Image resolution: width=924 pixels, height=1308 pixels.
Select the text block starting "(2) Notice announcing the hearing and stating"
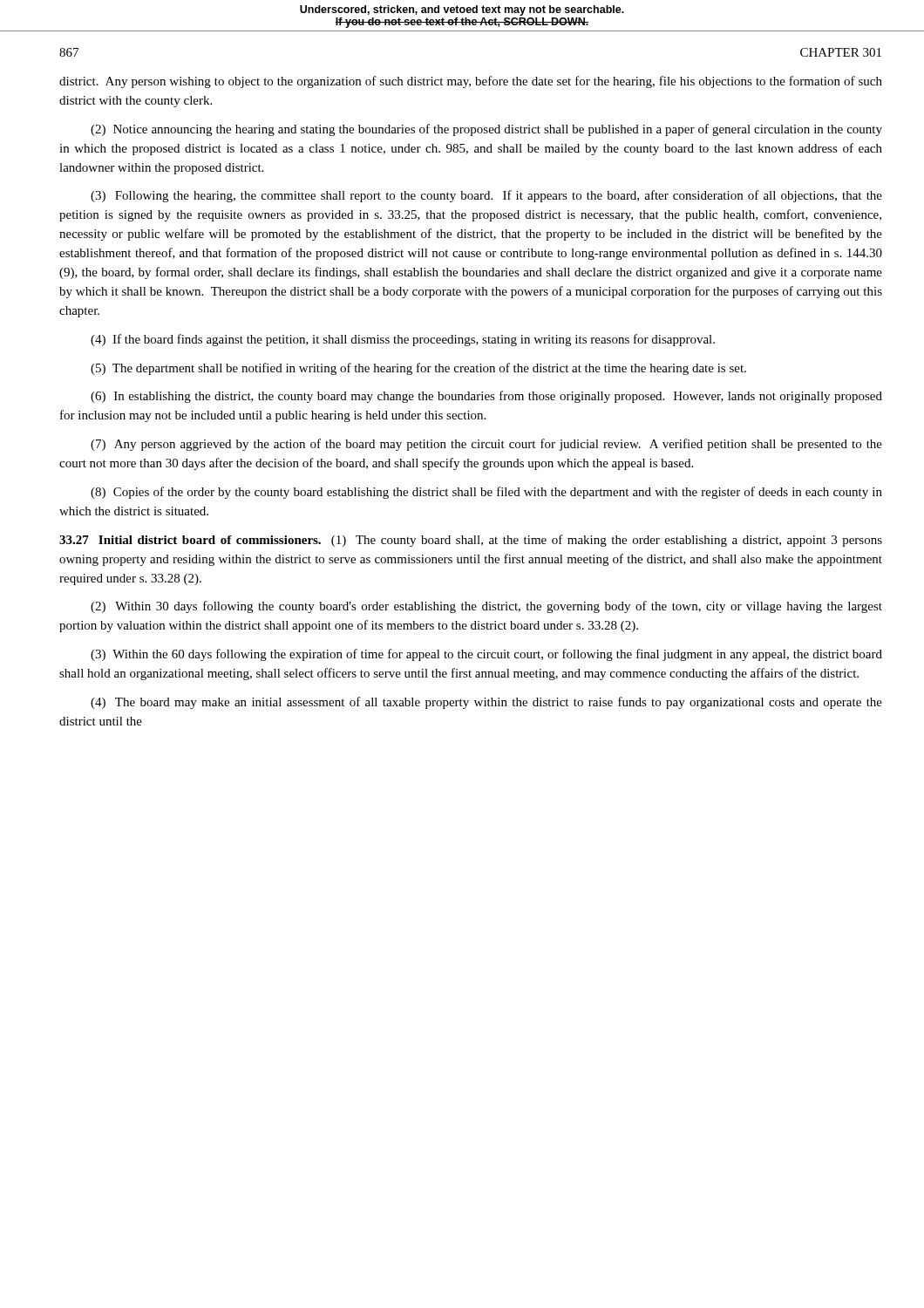pos(471,148)
